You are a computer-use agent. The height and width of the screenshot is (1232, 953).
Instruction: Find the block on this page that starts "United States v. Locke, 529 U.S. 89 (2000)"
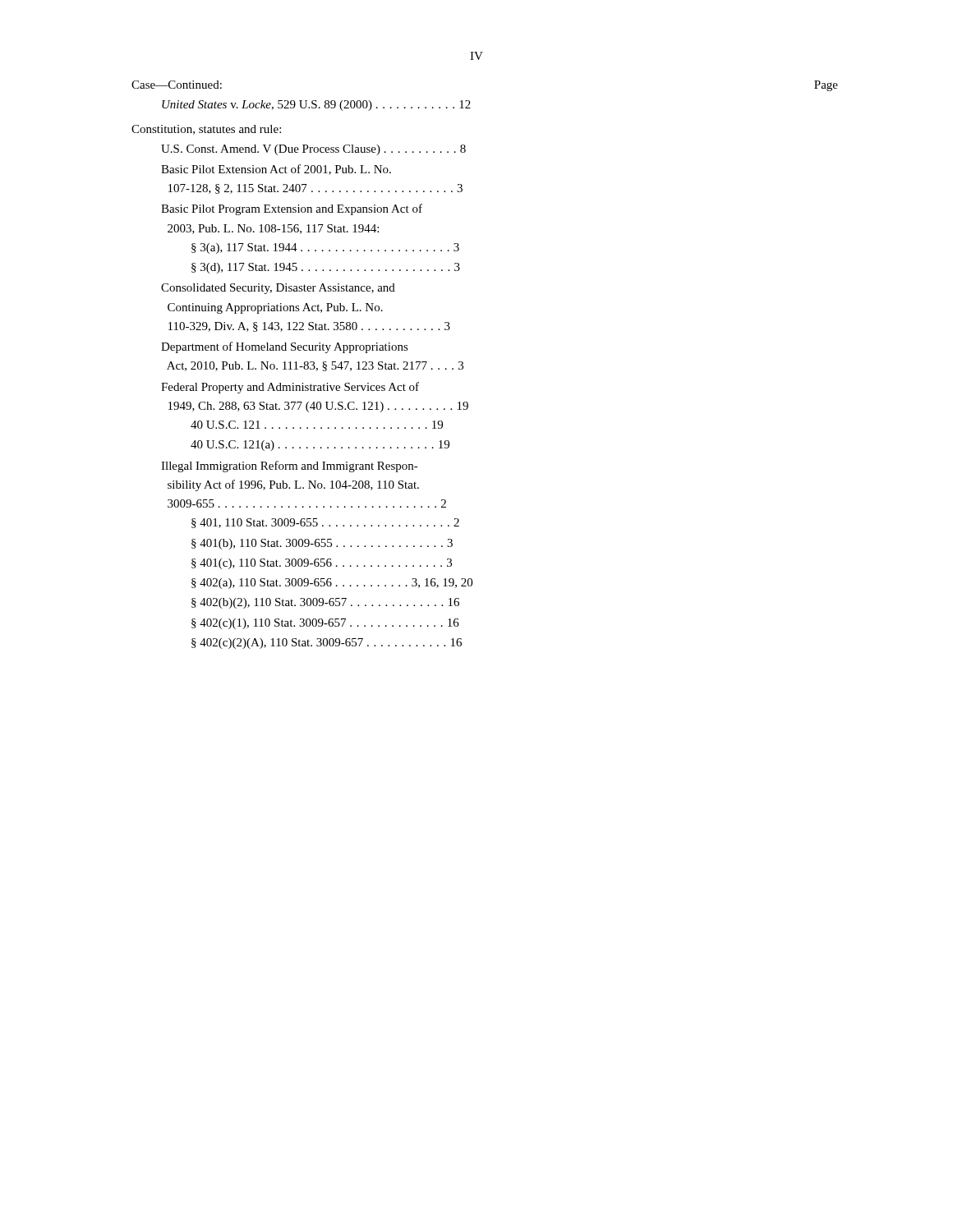coord(316,104)
